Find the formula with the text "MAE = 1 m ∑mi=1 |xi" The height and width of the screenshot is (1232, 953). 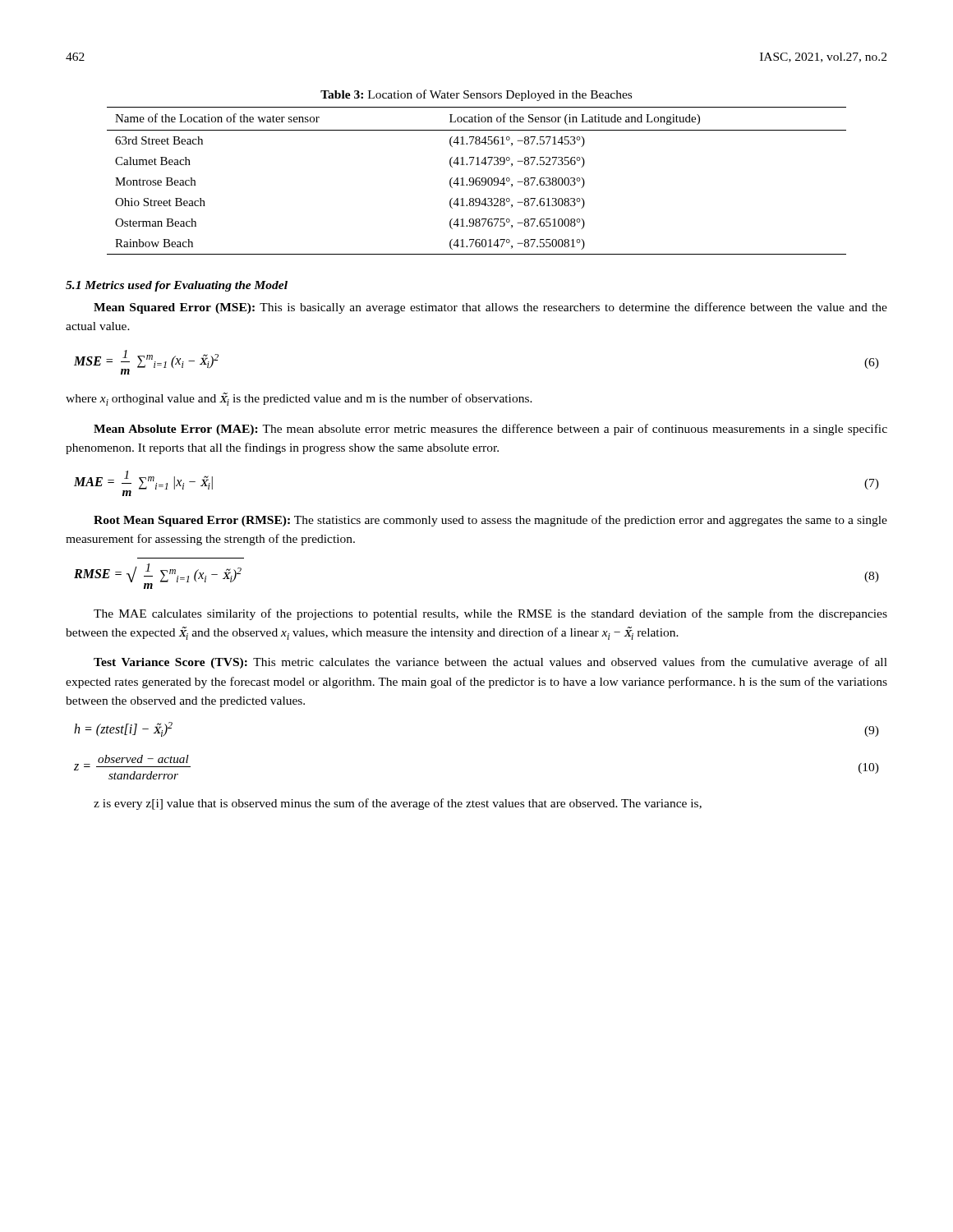(x=143, y=483)
